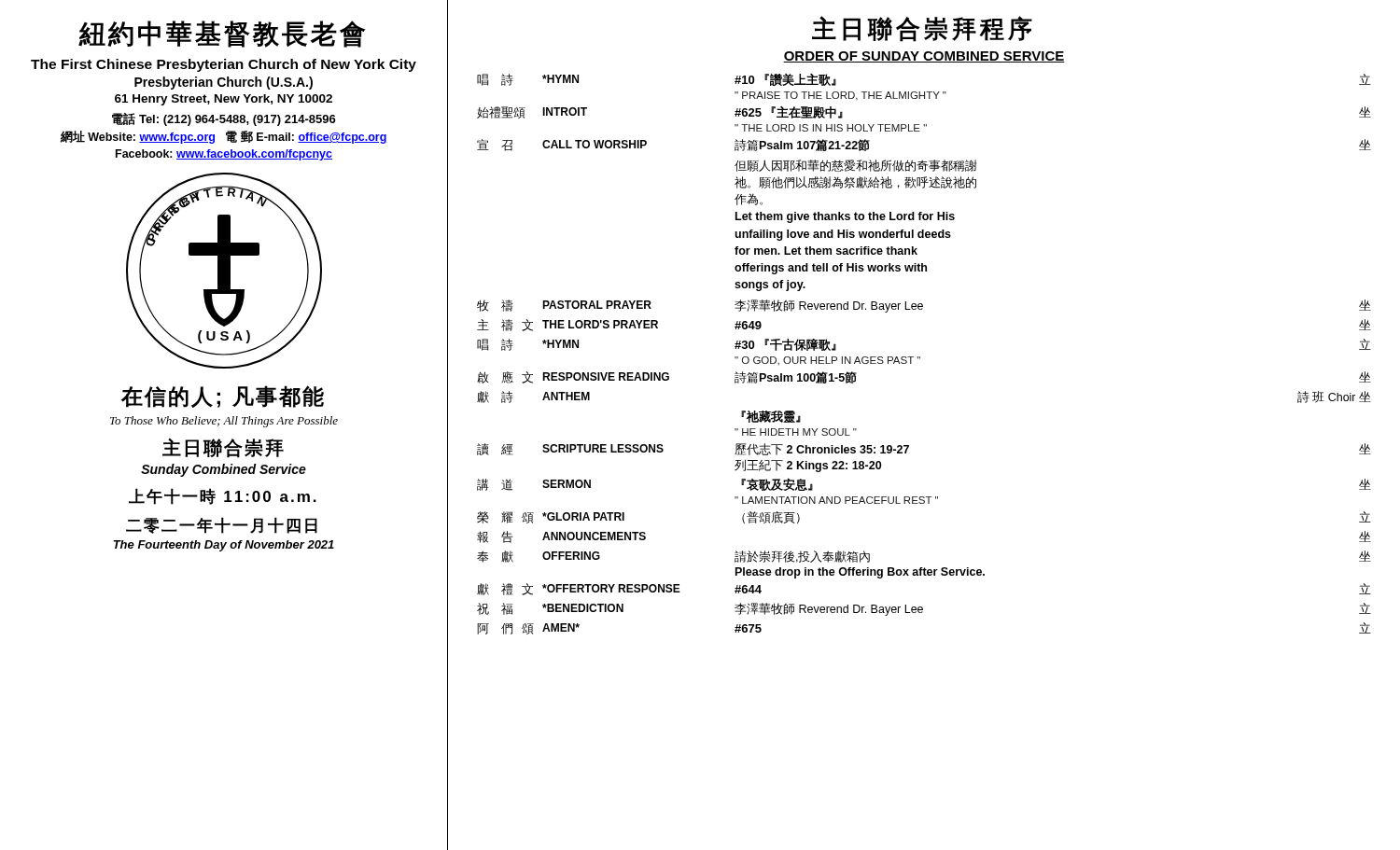This screenshot has height=850, width=1400.
Task: Locate the block starting "Facebook: www.facebook.com/fcpcnyc"
Action: pos(224,154)
